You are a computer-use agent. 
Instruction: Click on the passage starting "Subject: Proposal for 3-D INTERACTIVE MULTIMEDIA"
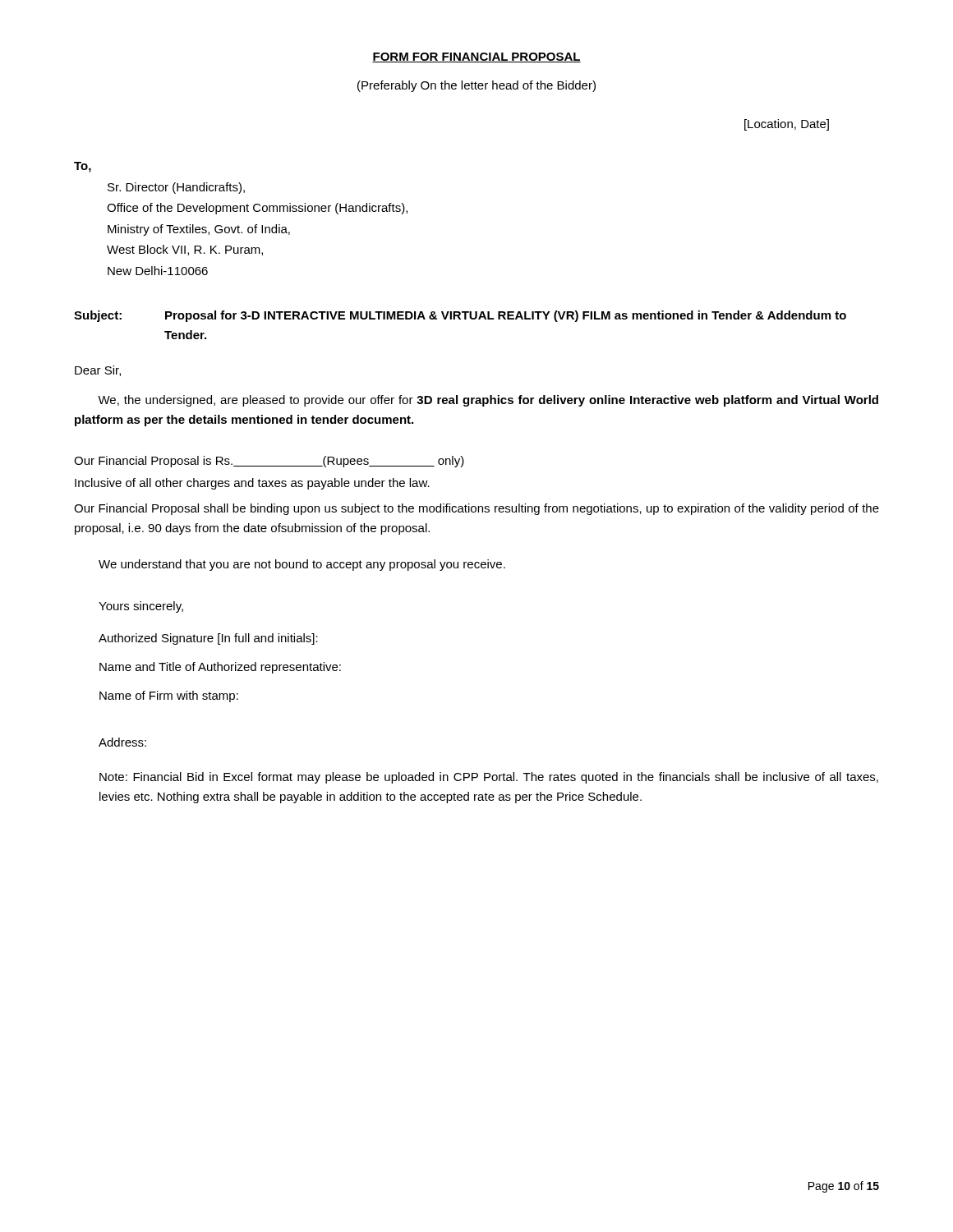click(476, 325)
